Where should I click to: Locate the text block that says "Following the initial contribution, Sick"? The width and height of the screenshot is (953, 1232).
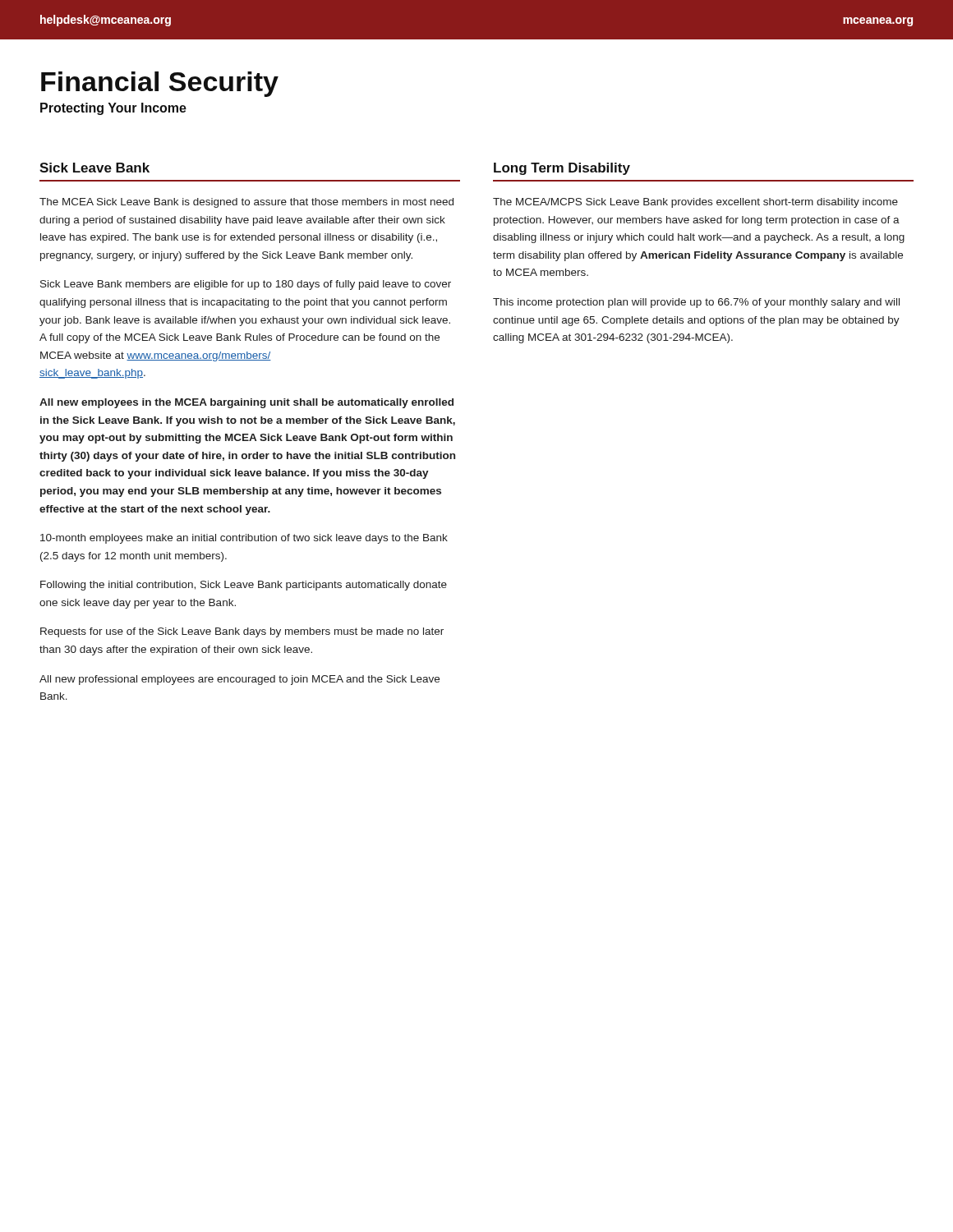(x=250, y=594)
